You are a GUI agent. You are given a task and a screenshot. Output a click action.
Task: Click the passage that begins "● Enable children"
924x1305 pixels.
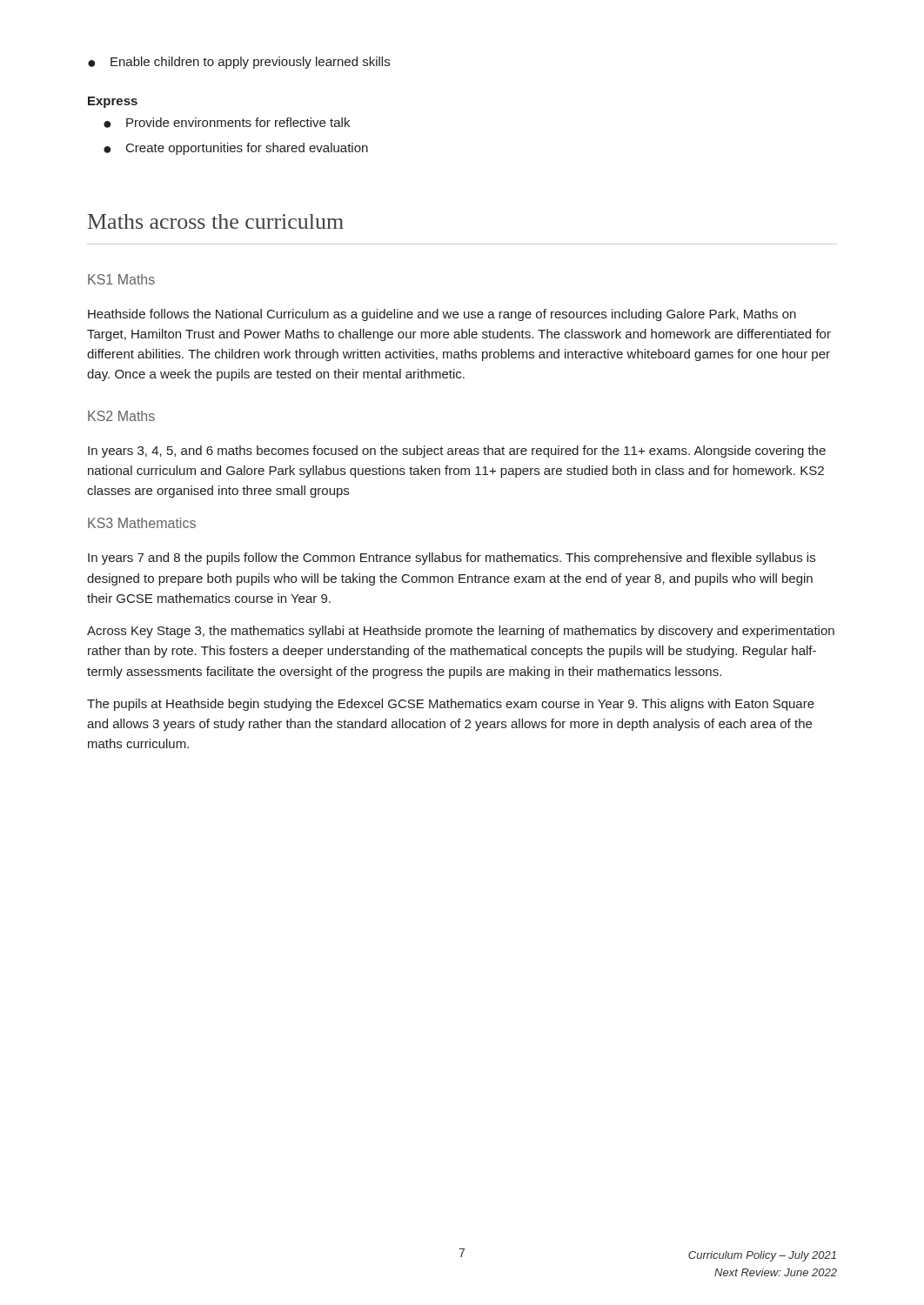(x=239, y=63)
